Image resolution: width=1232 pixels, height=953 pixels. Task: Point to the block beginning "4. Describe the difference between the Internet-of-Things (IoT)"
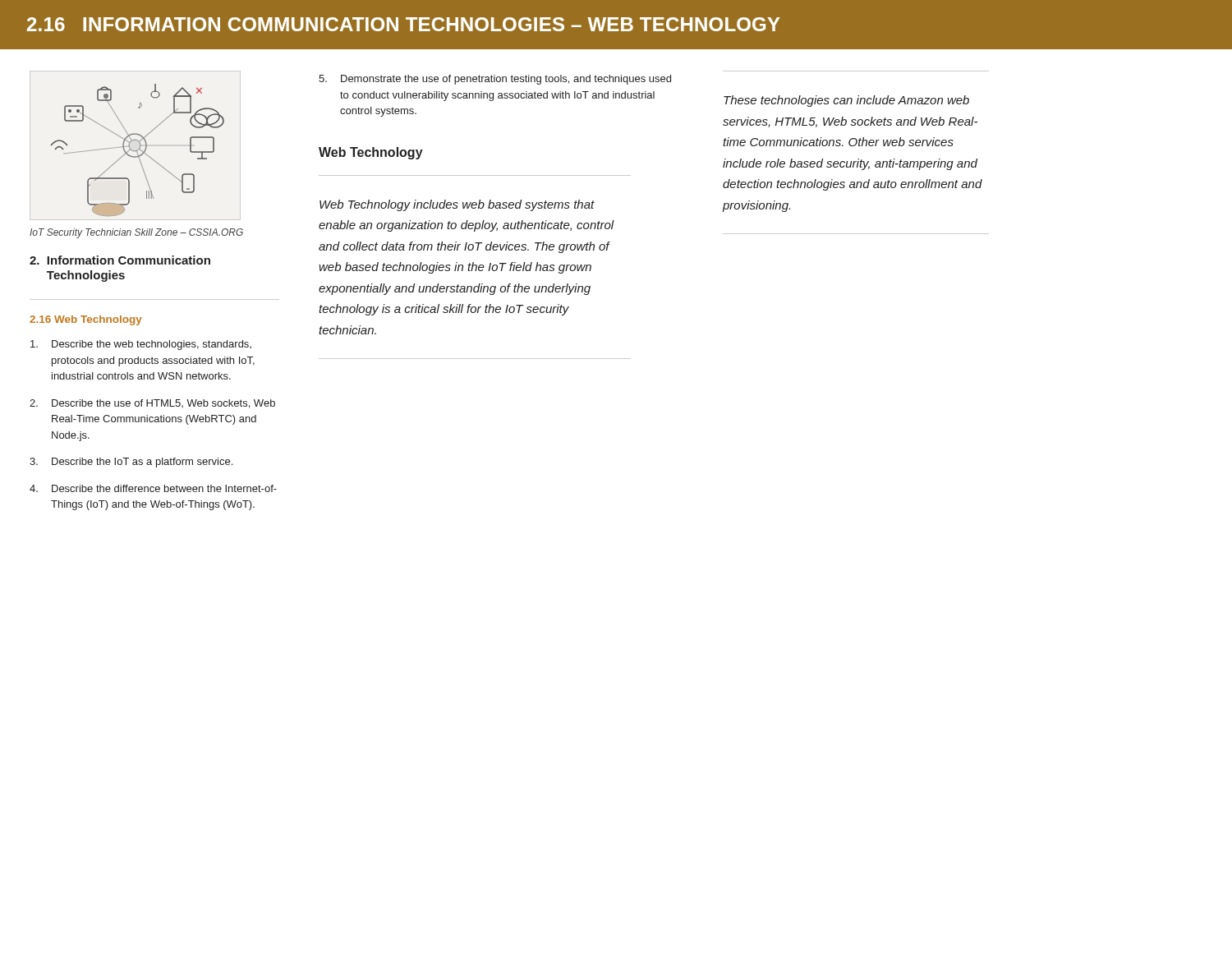click(154, 496)
